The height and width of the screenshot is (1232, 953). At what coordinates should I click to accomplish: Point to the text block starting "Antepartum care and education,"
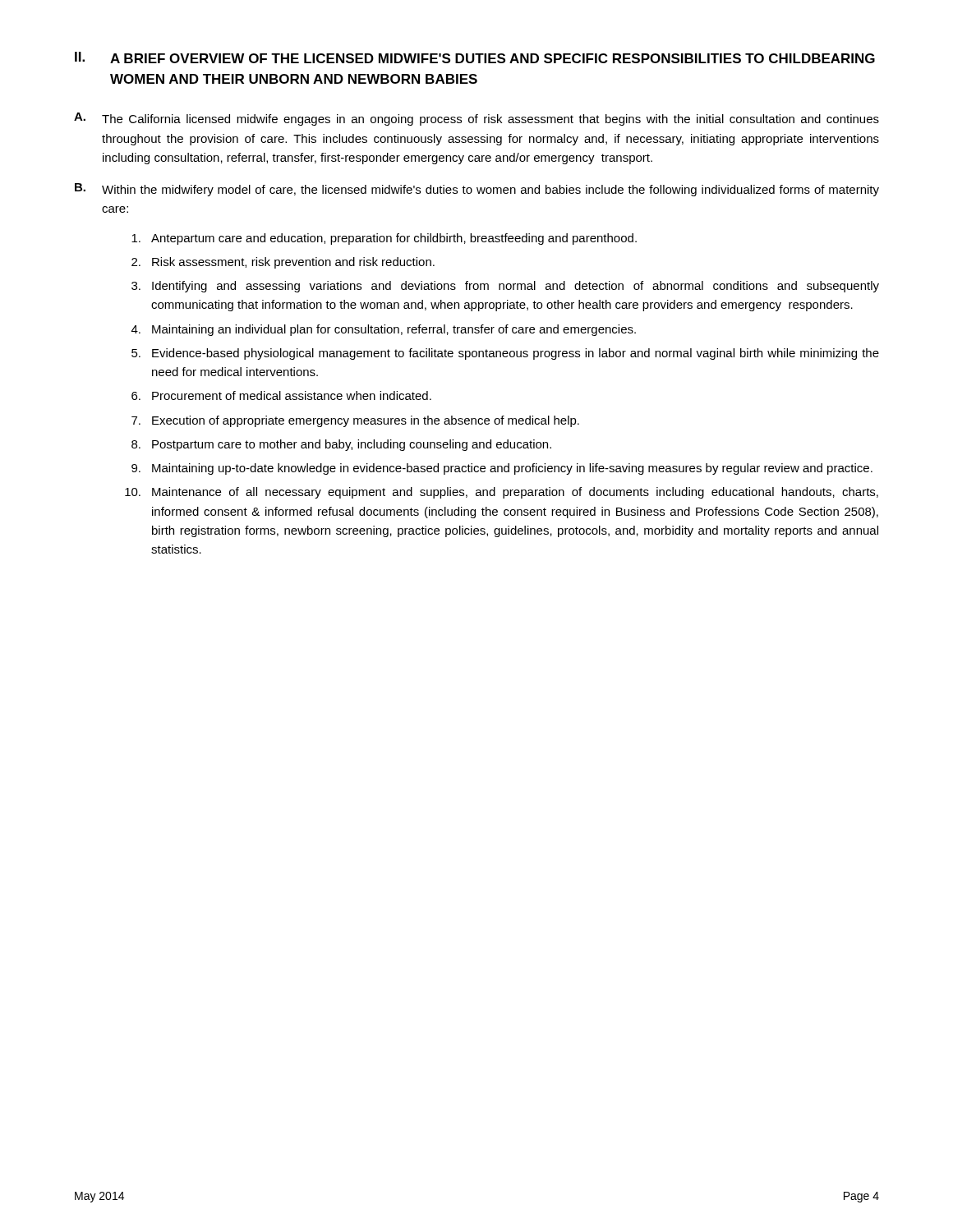pos(490,237)
